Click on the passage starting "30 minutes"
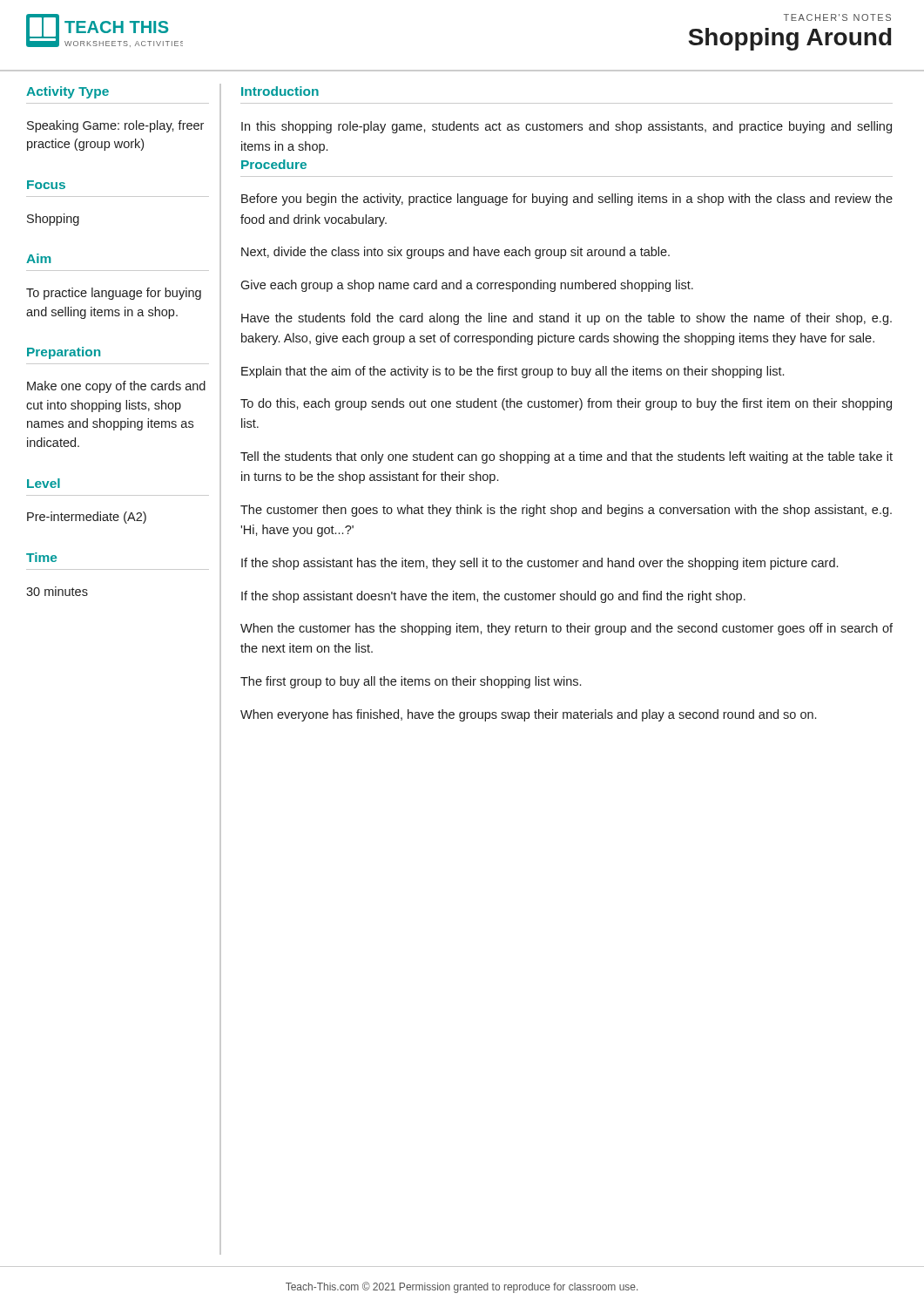The height and width of the screenshot is (1307, 924). point(57,591)
